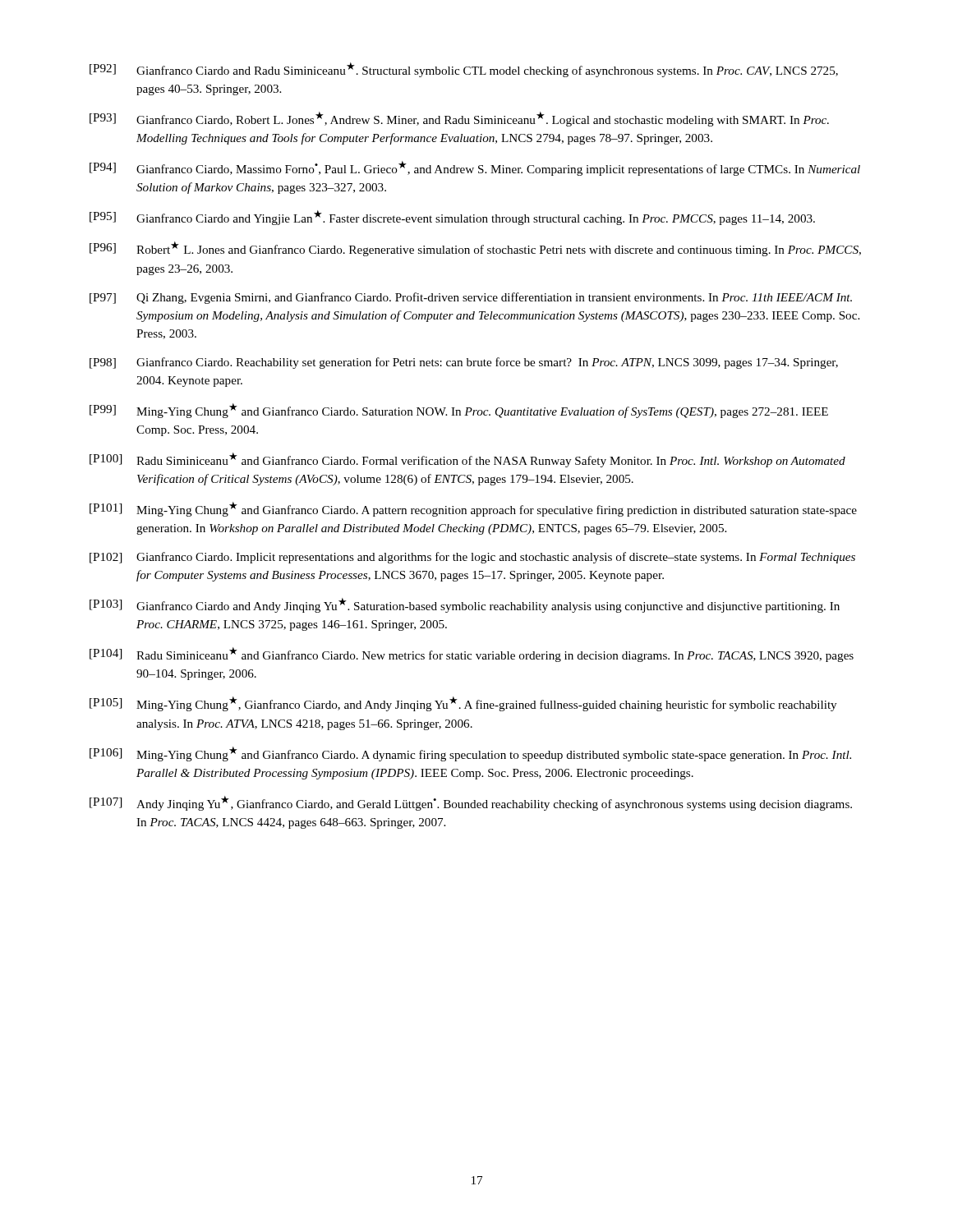Find the text block starting "[P102] Gianfranco Ciardo."

click(476, 566)
